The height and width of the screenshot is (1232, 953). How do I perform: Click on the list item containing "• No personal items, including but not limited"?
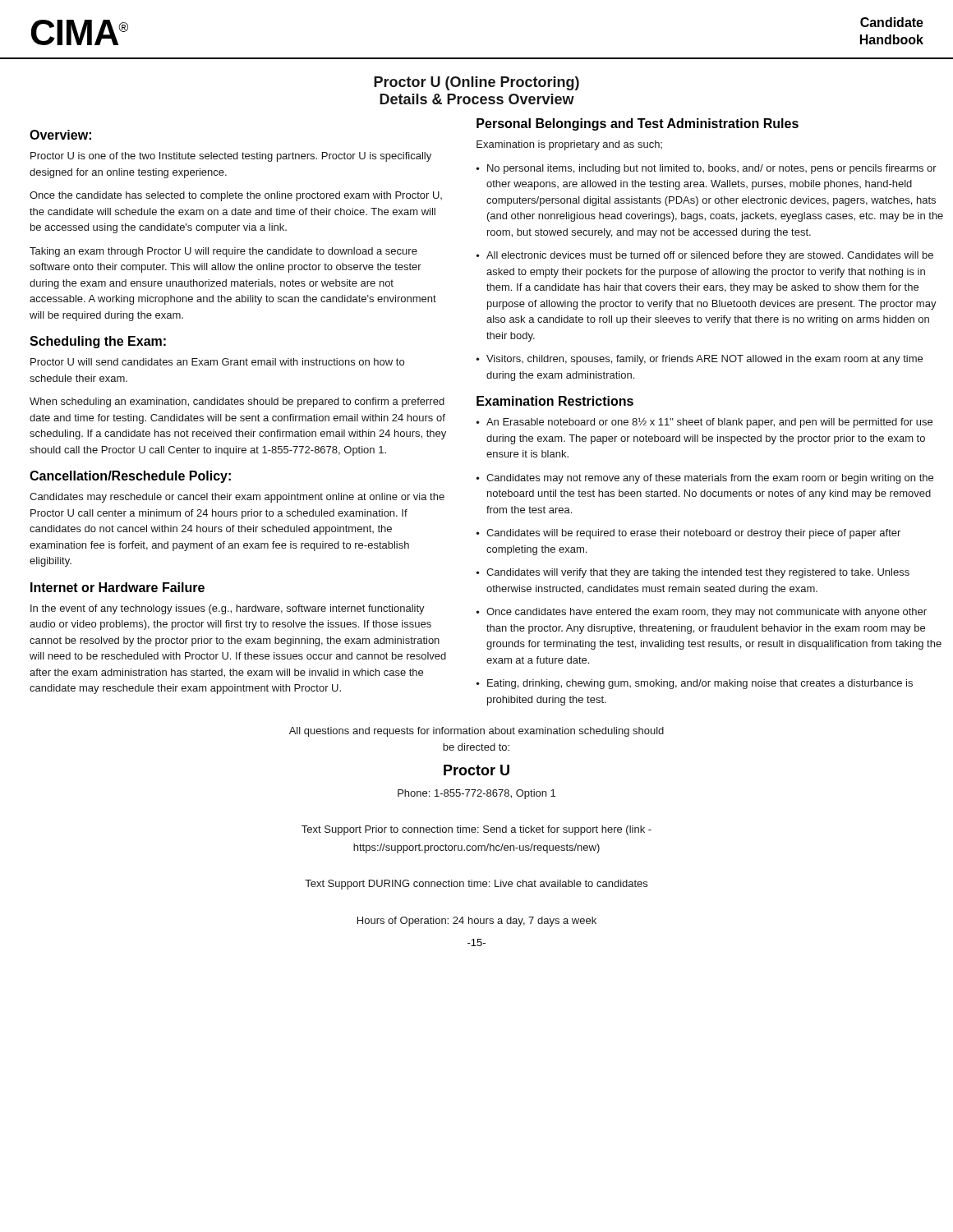pyautogui.click(x=713, y=200)
